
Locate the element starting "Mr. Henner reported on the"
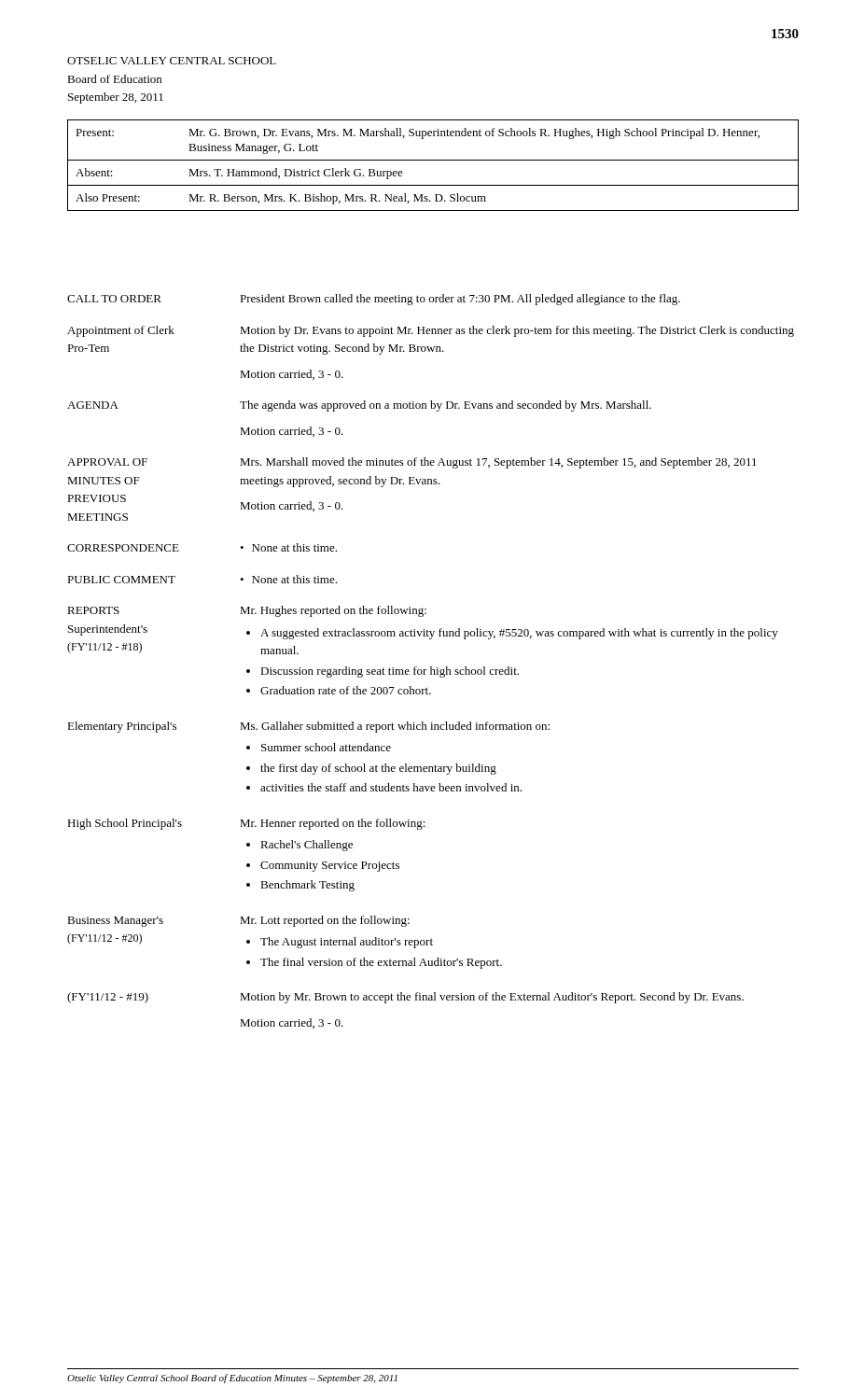[333, 824]
